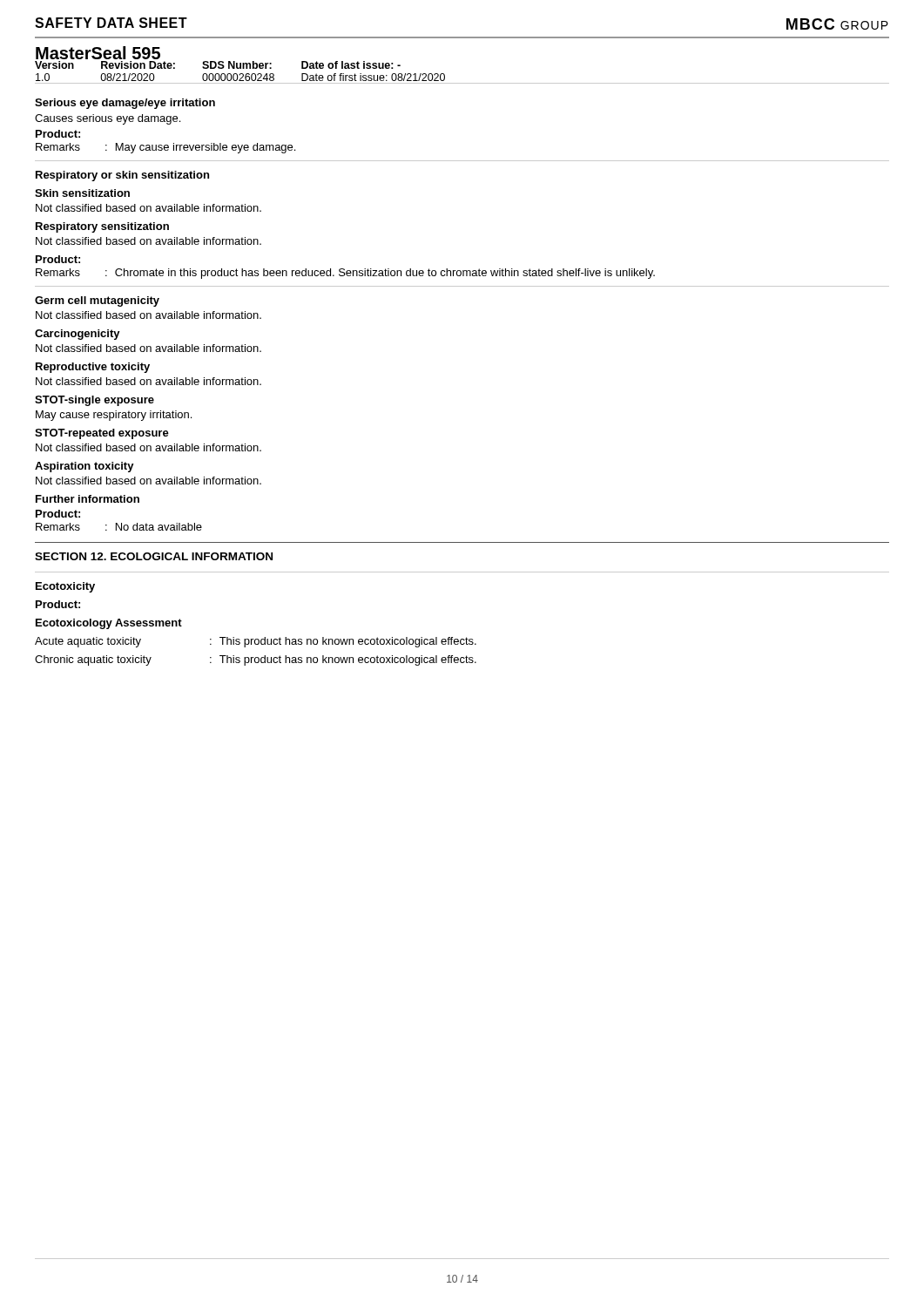Click on the section header that says "Respiratory sensitization"
The width and height of the screenshot is (924, 1307).
coord(102,226)
